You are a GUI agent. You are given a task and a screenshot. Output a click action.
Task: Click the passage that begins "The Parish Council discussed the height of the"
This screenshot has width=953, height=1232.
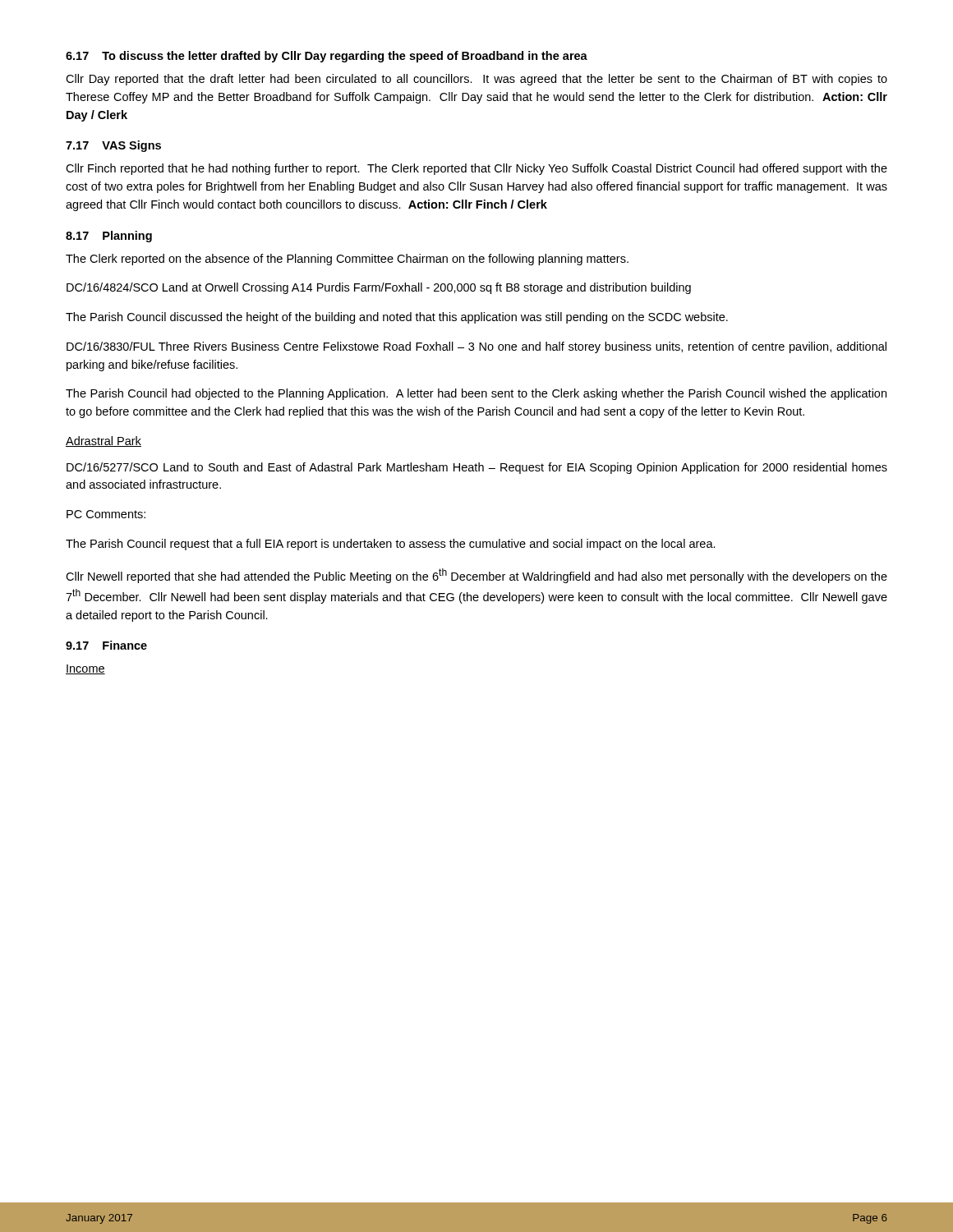tap(397, 317)
